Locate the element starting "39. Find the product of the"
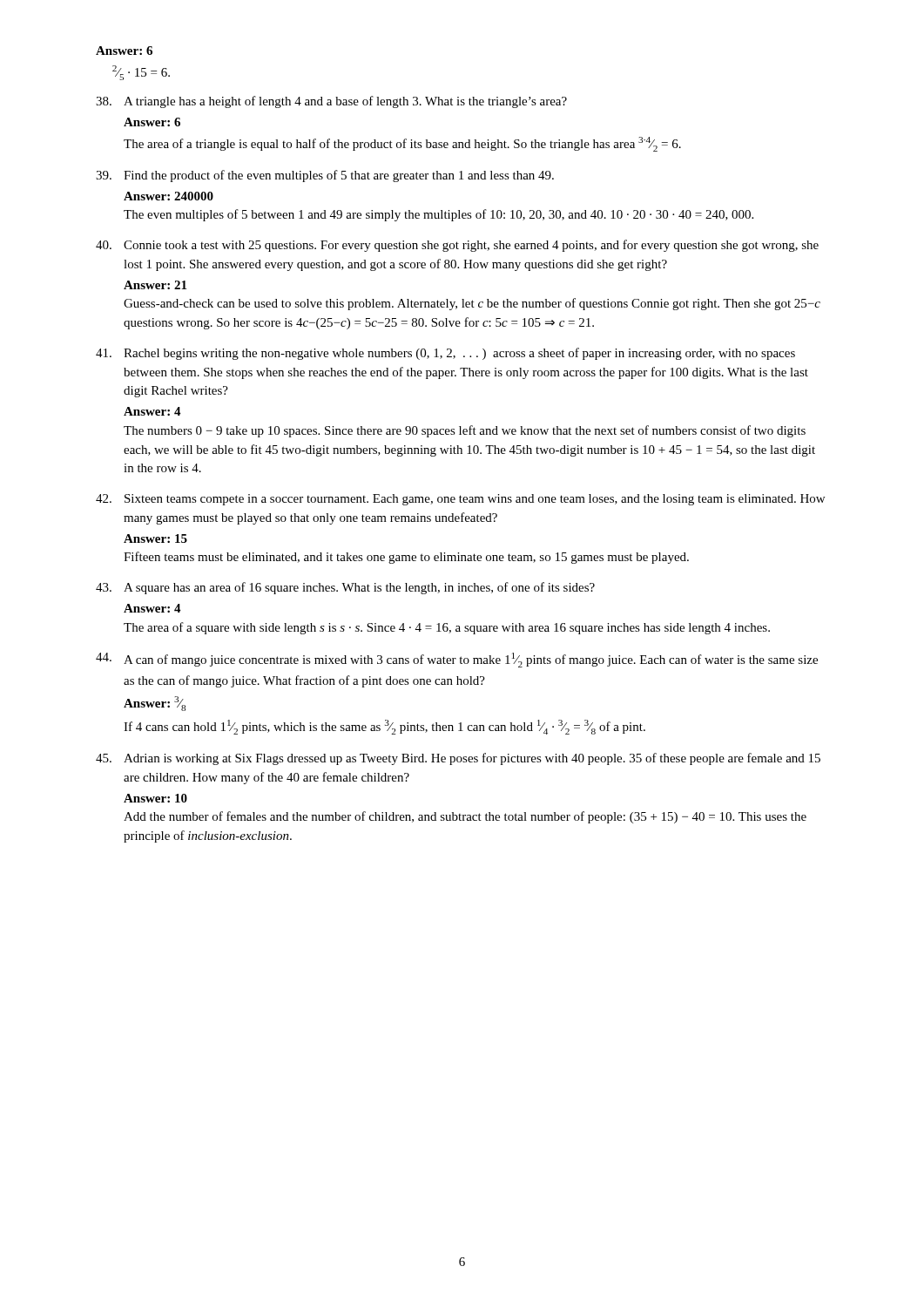 pos(325,176)
